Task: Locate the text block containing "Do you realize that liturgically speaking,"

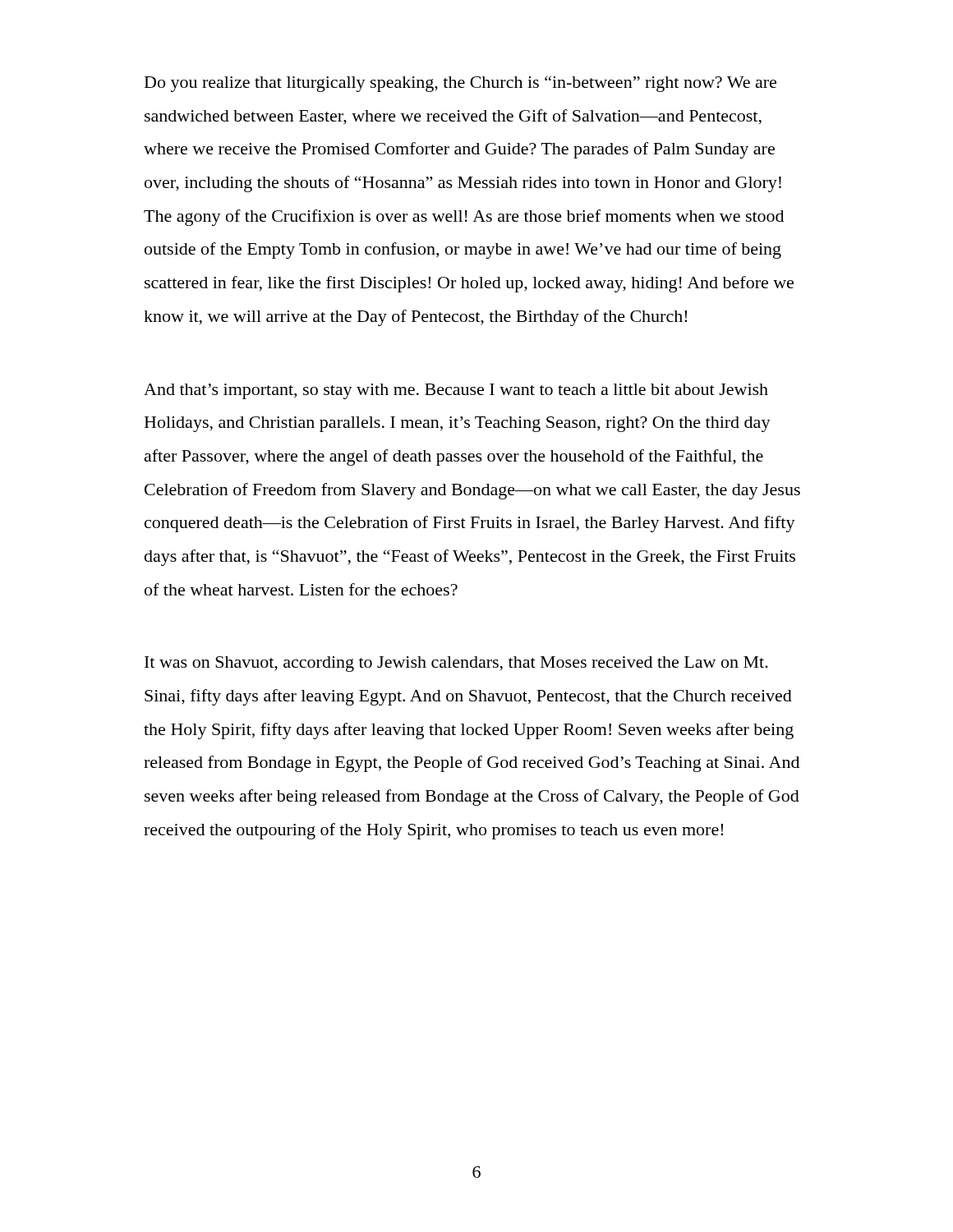Action: (469, 199)
